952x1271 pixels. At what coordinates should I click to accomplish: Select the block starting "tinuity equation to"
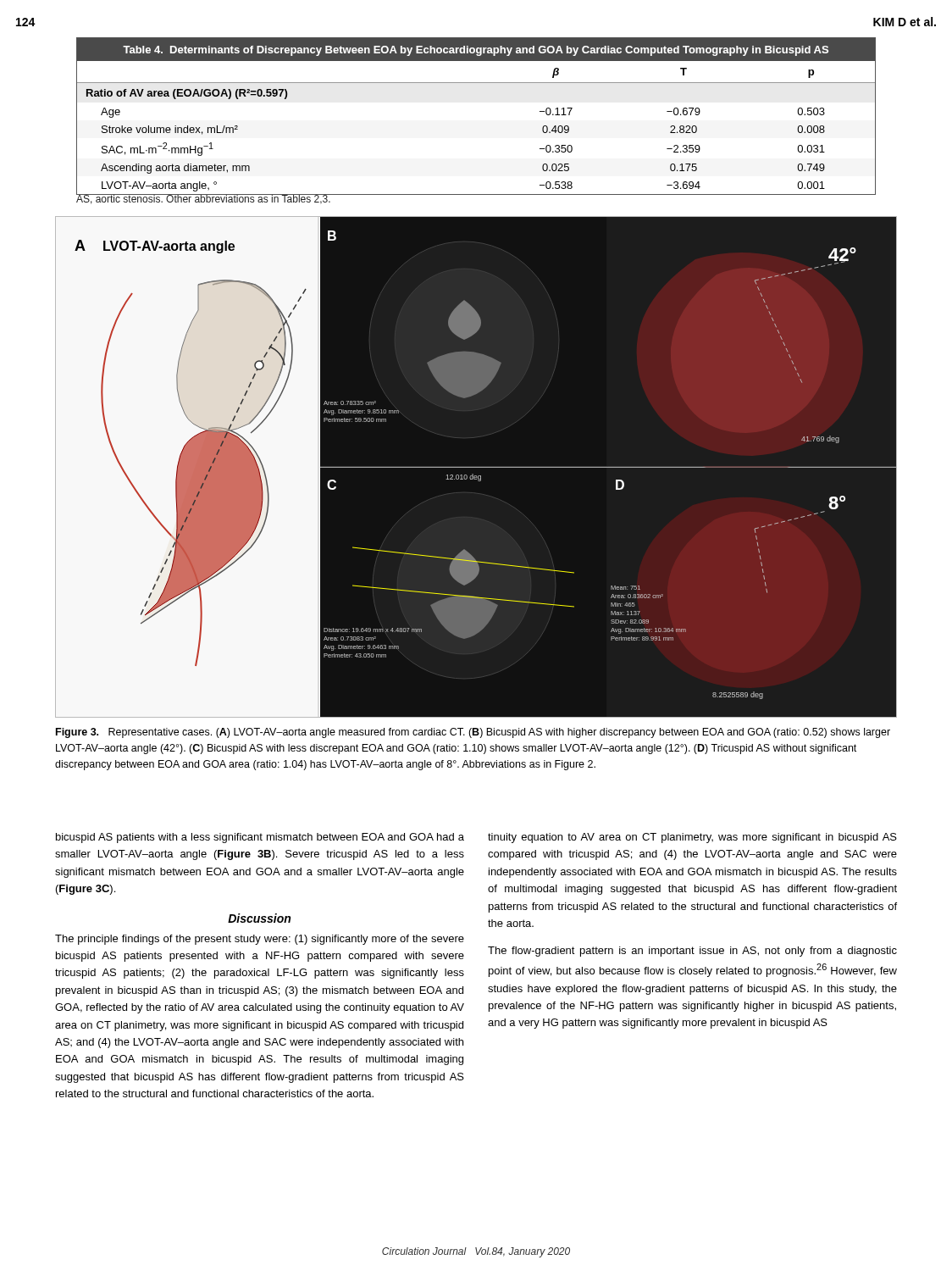(692, 880)
